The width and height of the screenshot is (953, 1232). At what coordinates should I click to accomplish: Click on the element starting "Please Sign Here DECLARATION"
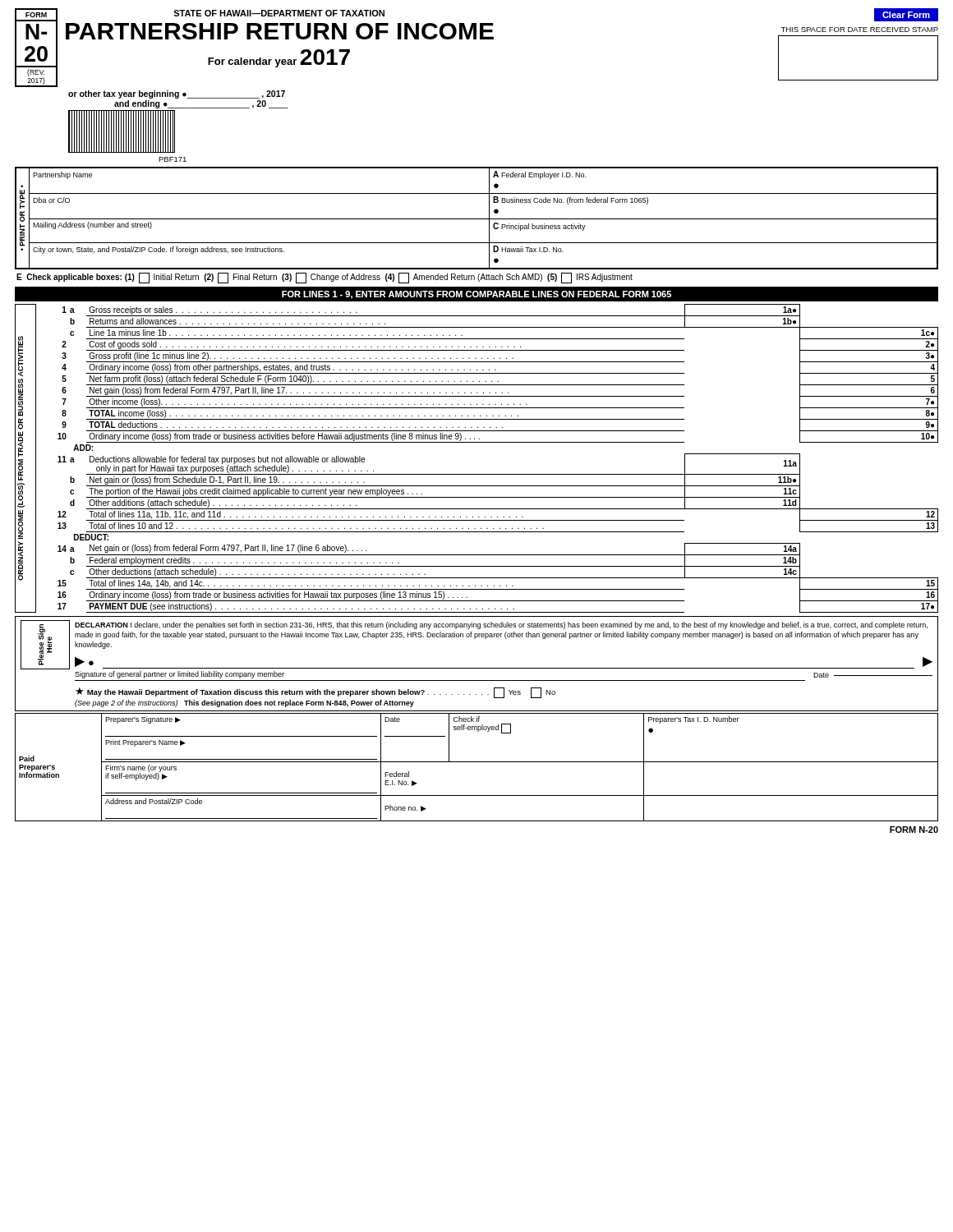476,663
